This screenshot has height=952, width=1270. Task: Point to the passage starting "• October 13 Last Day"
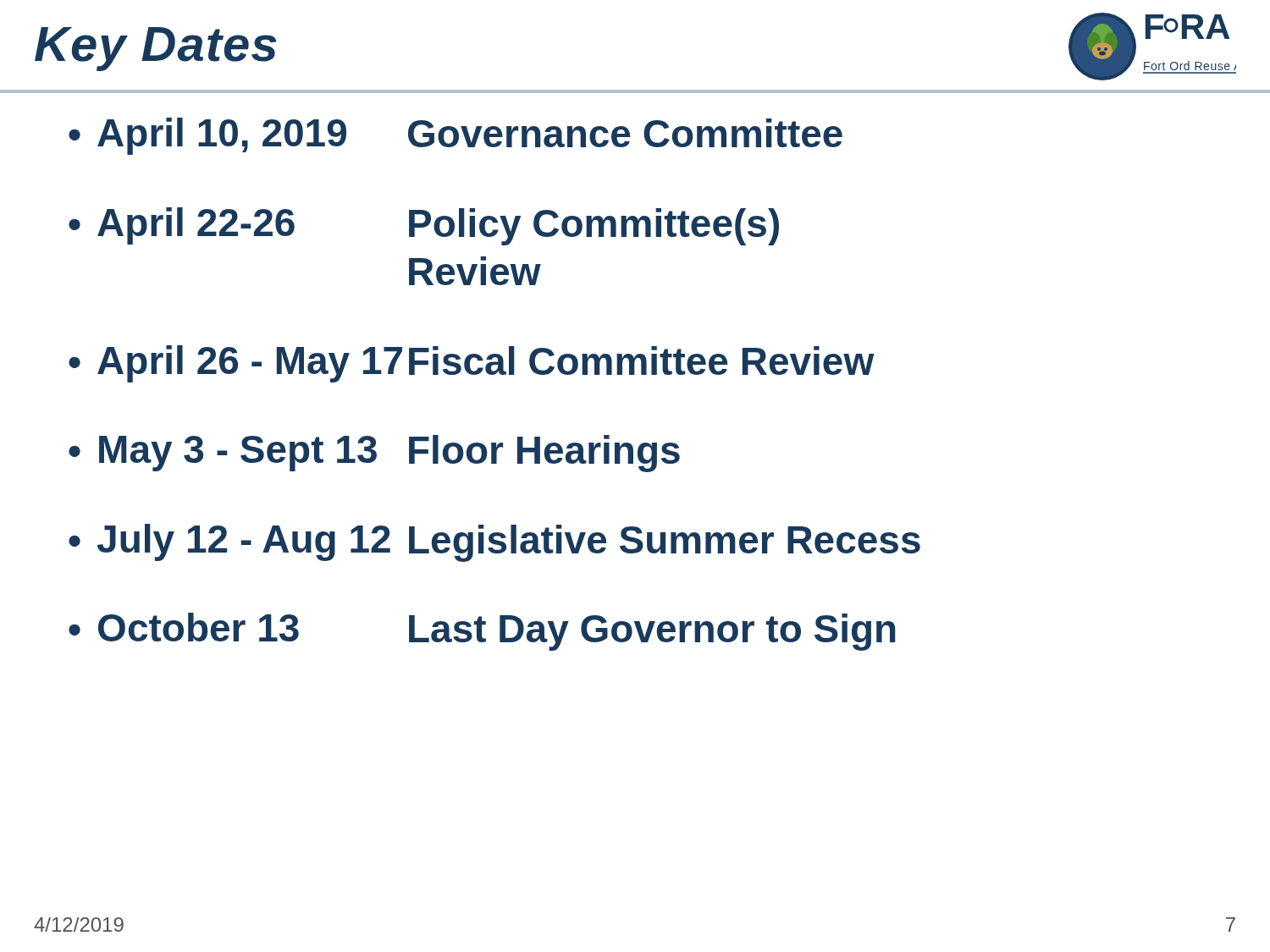(635, 629)
